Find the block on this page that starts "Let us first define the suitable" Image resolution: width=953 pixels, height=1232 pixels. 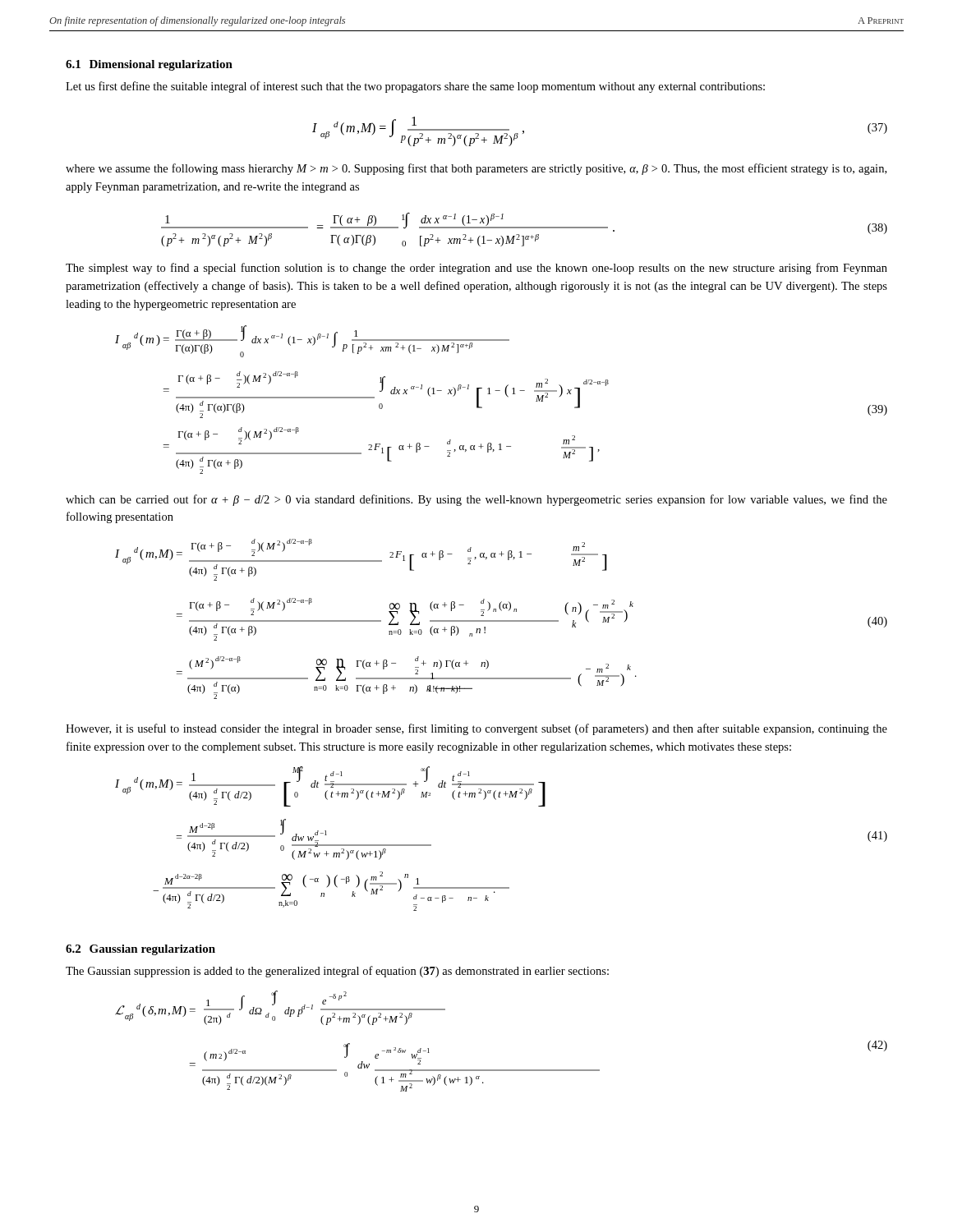coord(476,87)
